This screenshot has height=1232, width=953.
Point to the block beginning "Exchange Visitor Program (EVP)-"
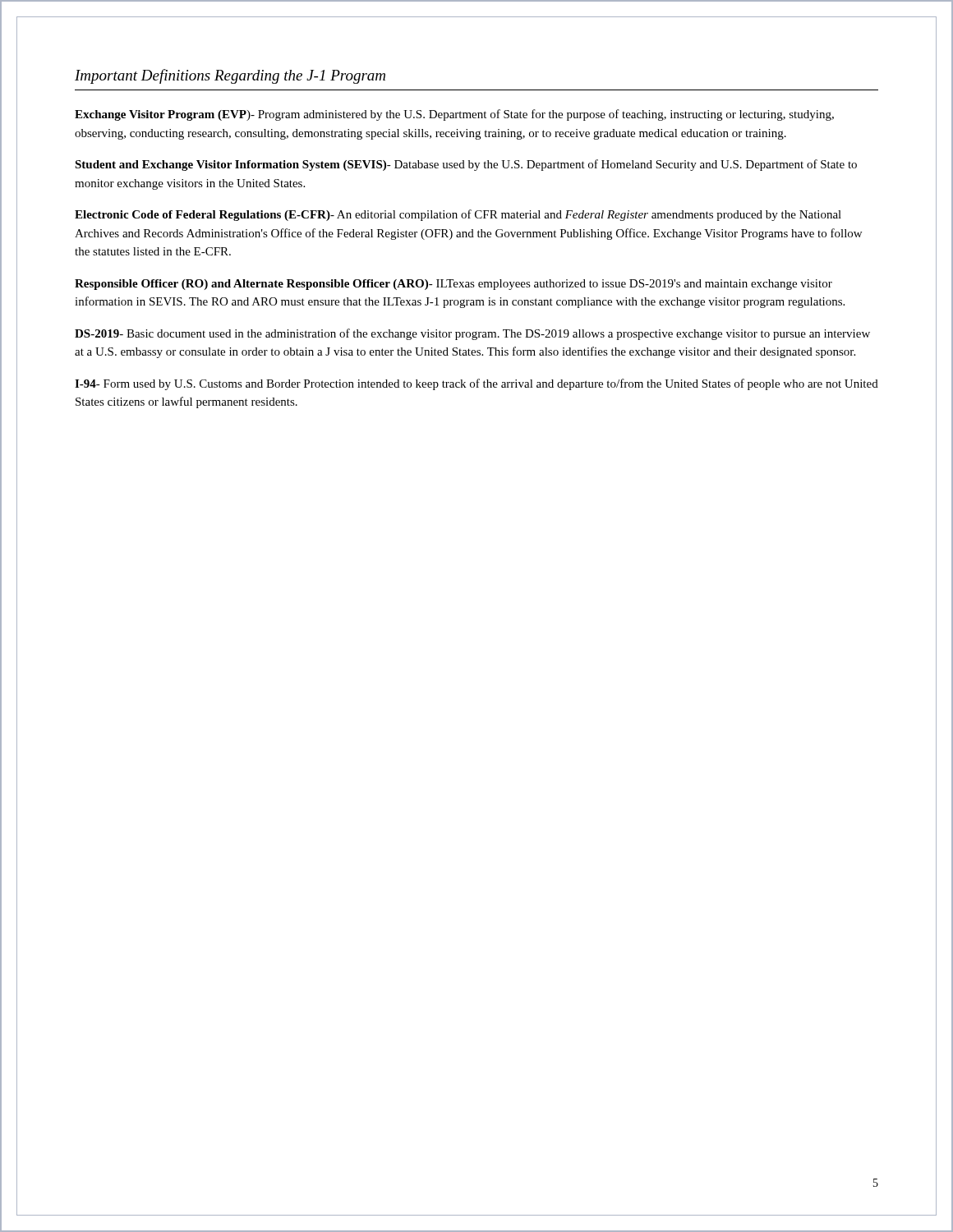tap(476, 124)
